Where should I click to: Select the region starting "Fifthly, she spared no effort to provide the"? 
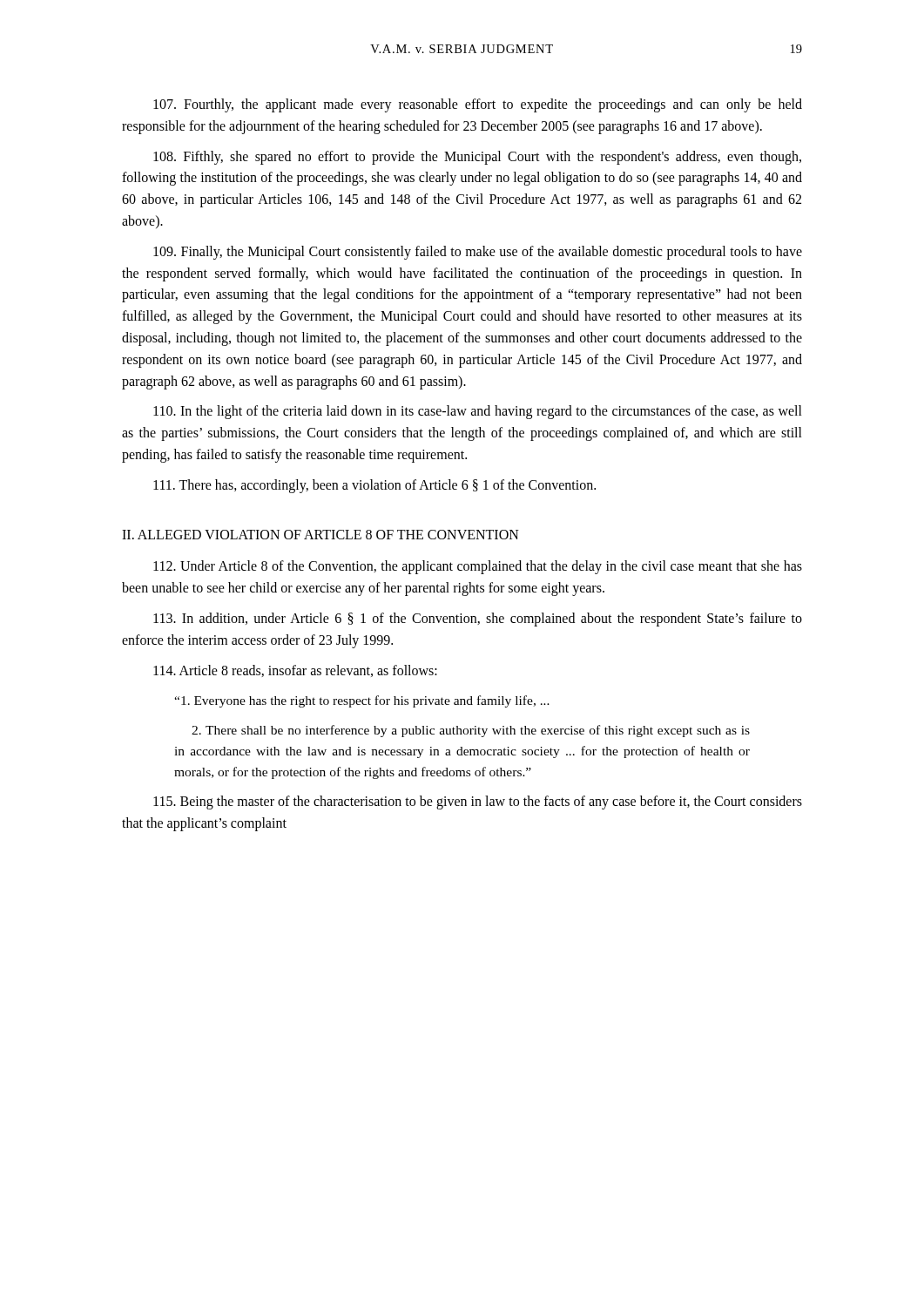(x=462, y=189)
